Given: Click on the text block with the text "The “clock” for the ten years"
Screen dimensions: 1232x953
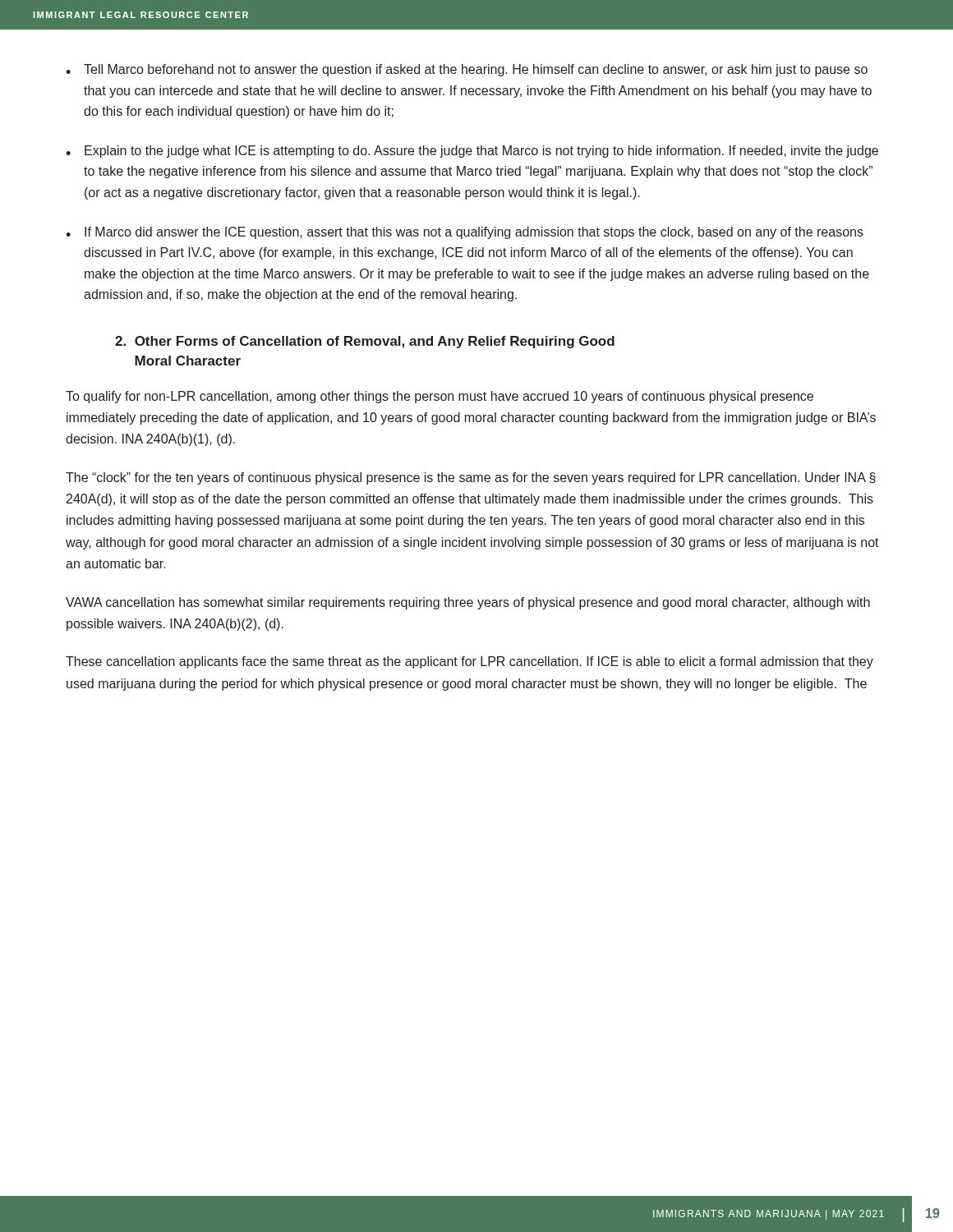Looking at the screenshot, I should coord(472,521).
